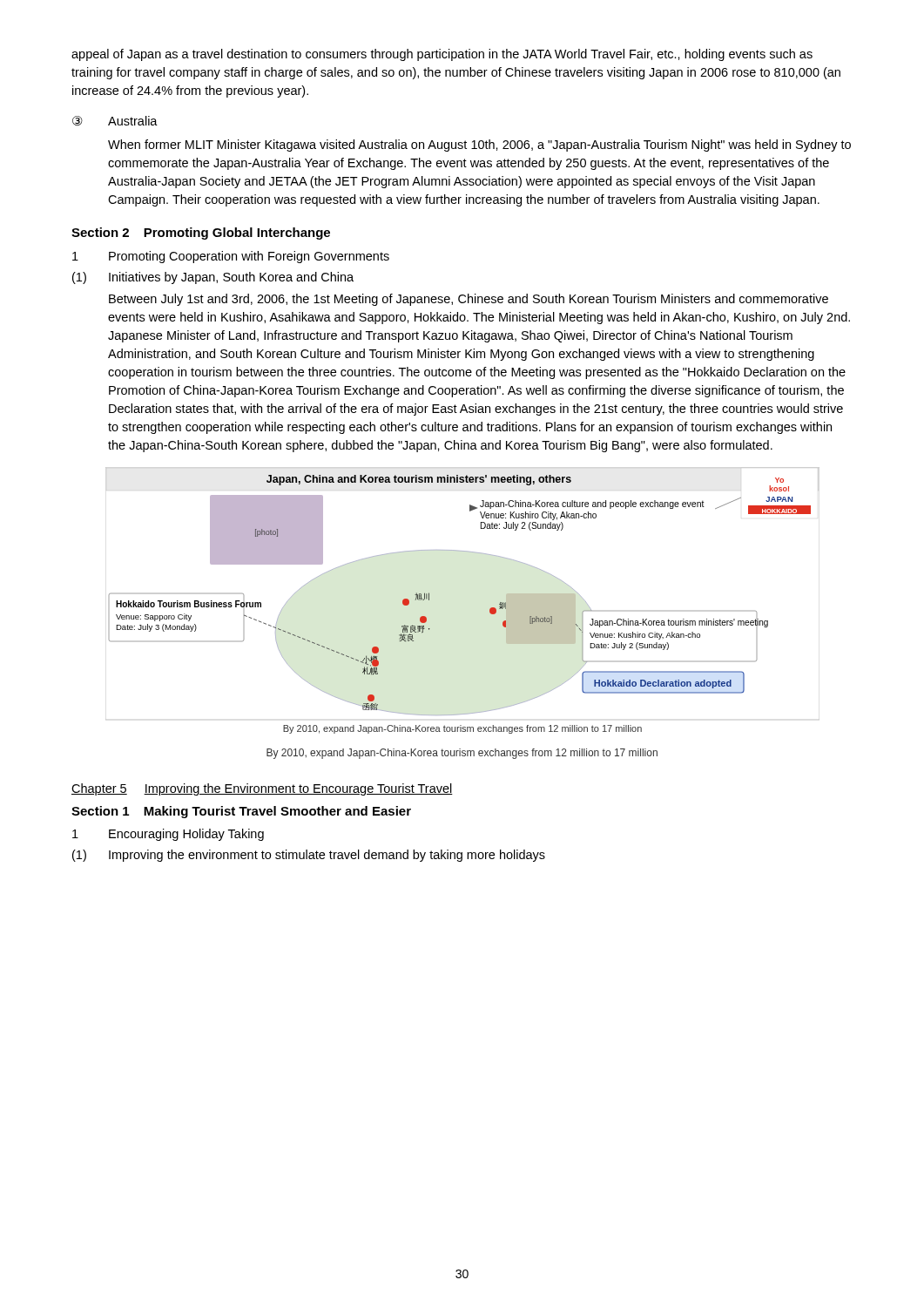The width and height of the screenshot is (924, 1307).
Task: Click on the block starting "③ Australia"
Action: (114, 122)
